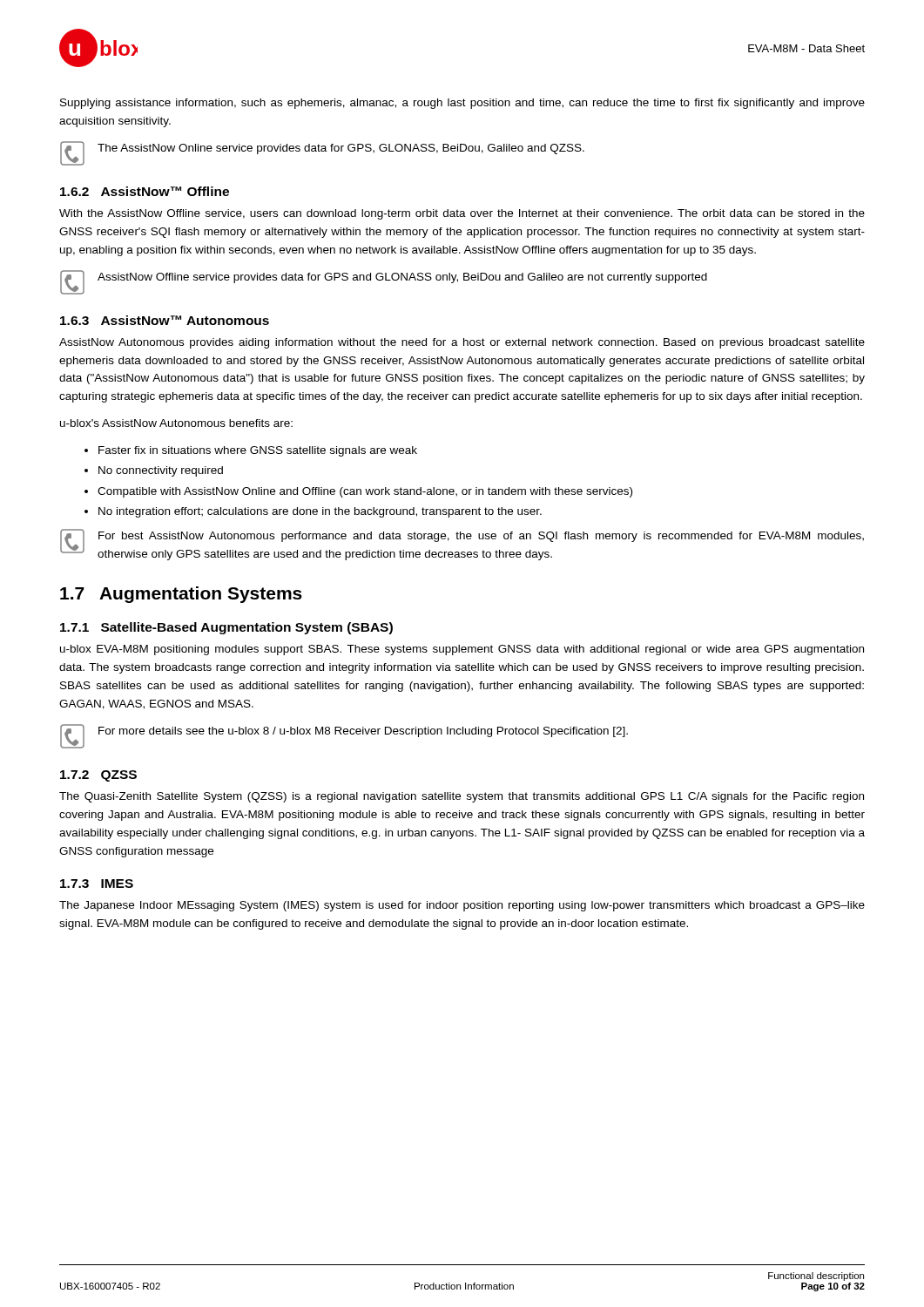Click the passage that begins "Supplying assistance information,"
The width and height of the screenshot is (924, 1307).
point(462,112)
